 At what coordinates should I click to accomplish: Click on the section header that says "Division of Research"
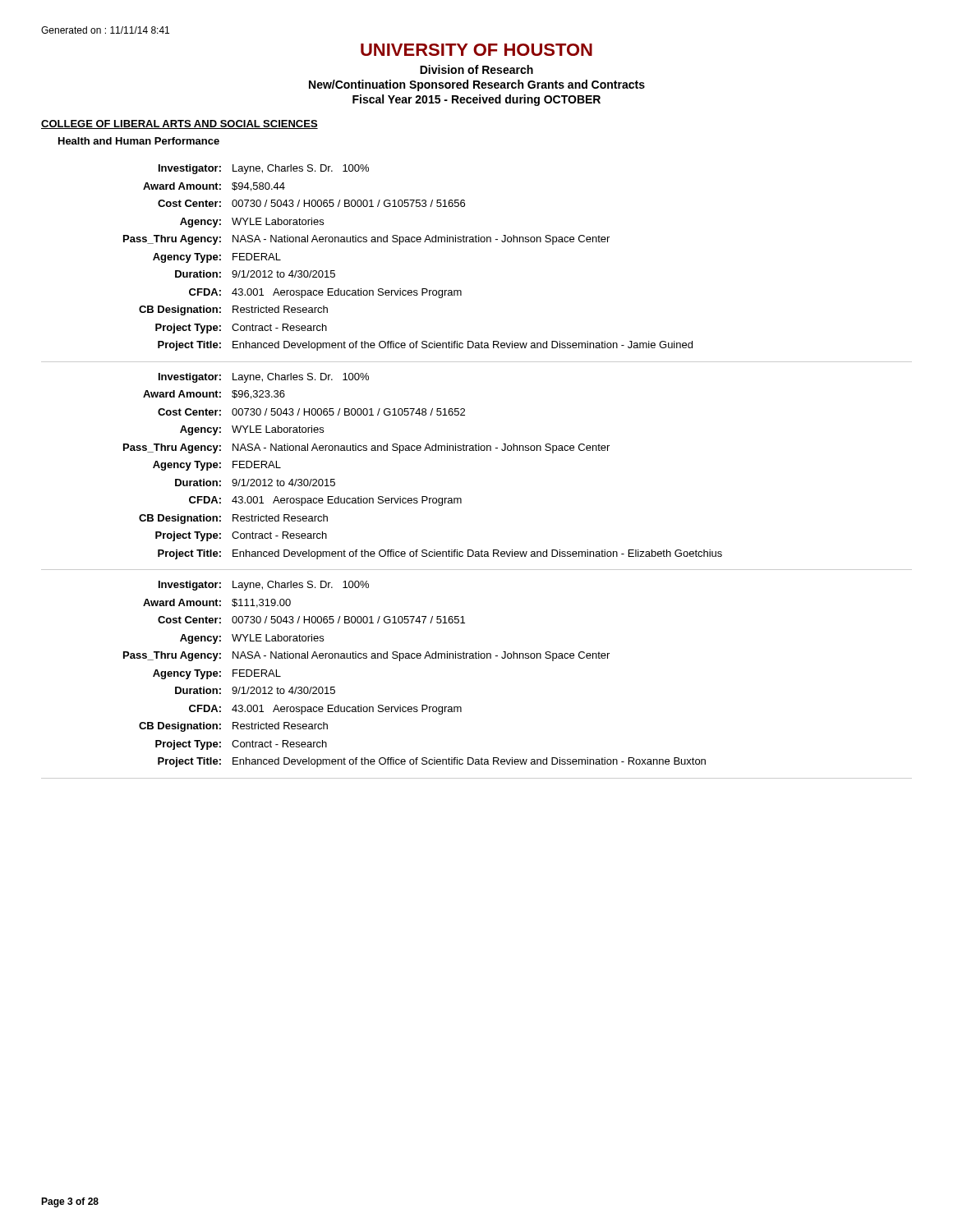(476, 70)
